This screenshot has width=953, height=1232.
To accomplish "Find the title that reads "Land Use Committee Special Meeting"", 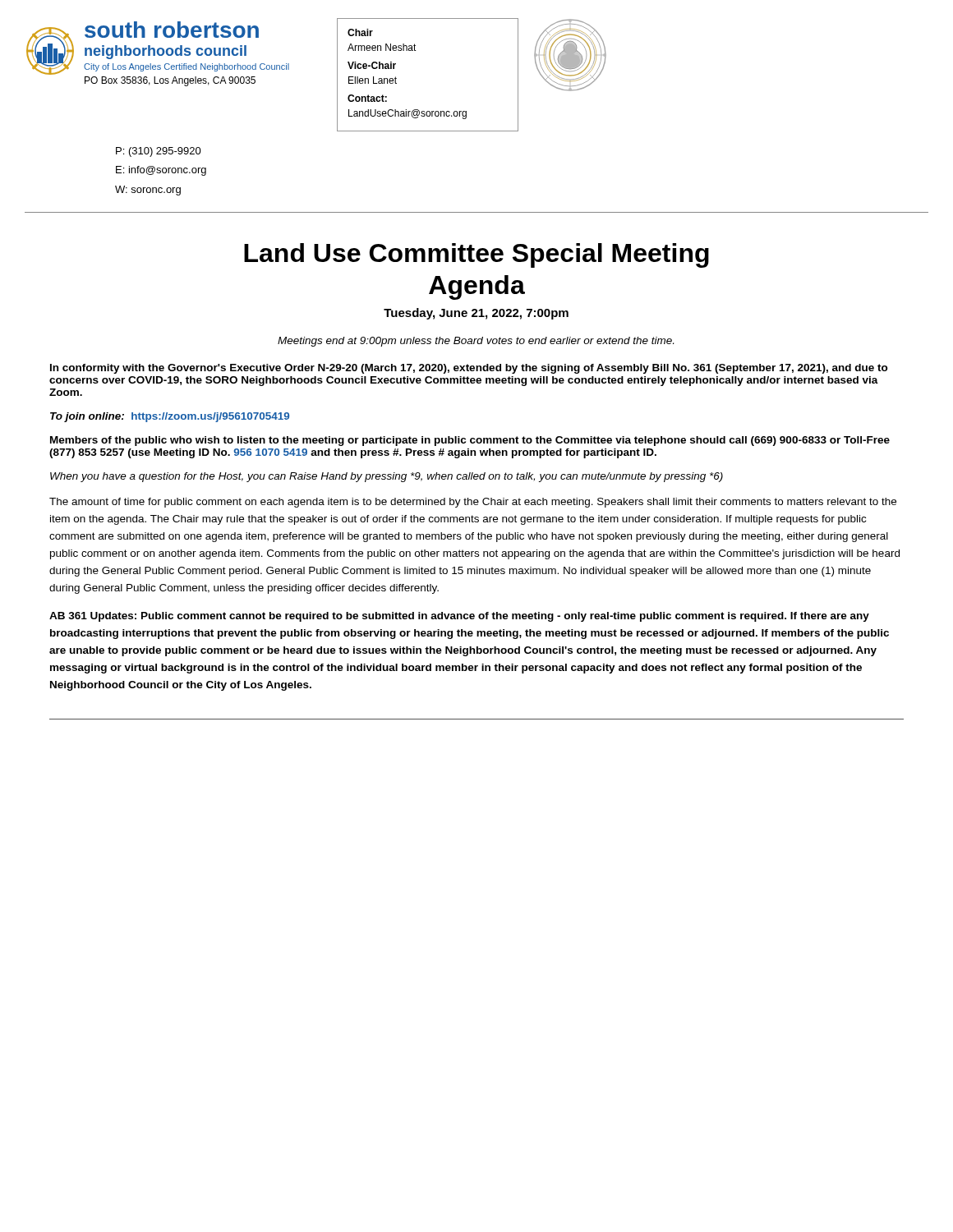I will pyautogui.click(x=476, y=269).
